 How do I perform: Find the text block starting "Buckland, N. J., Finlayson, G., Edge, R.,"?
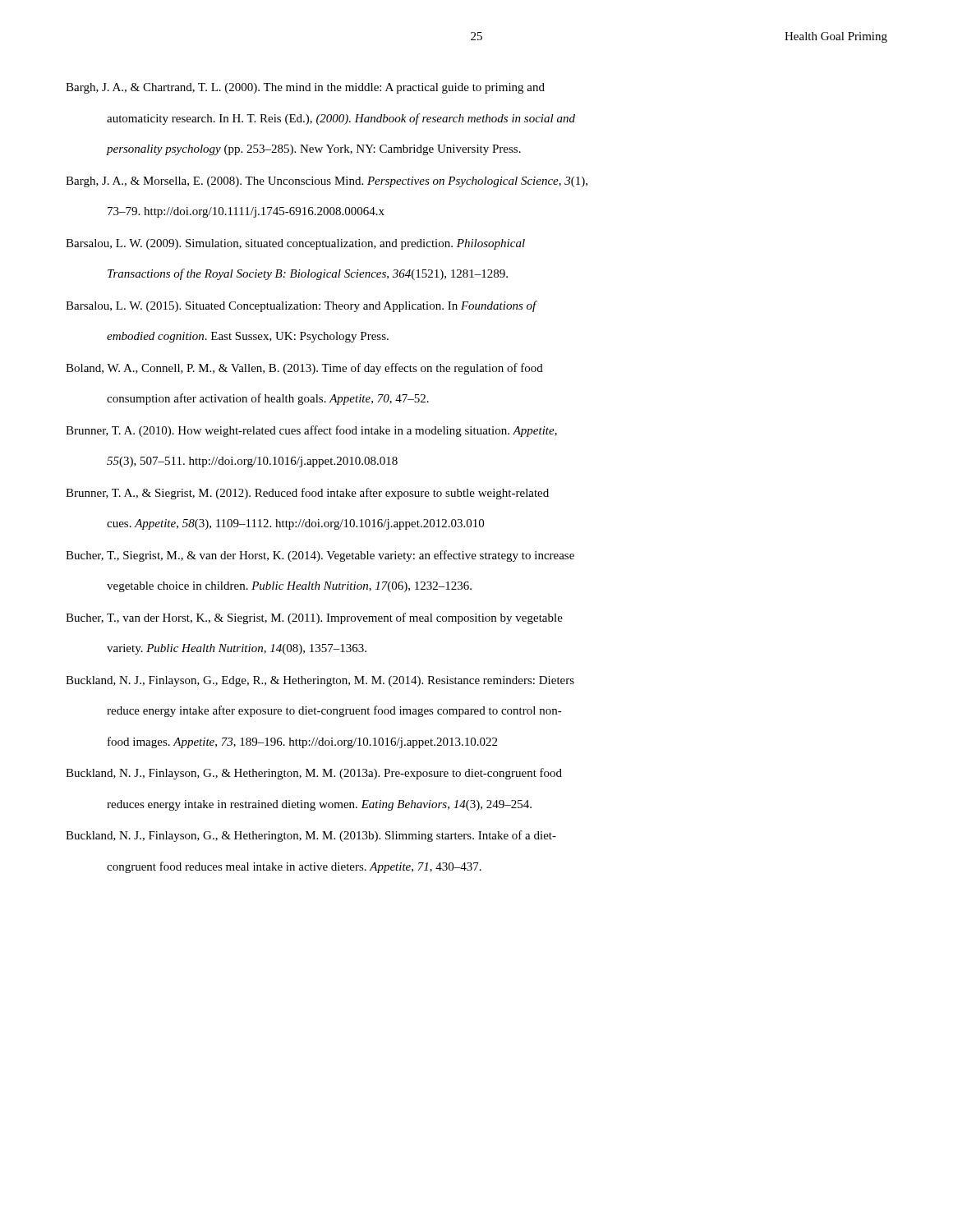click(x=476, y=711)
